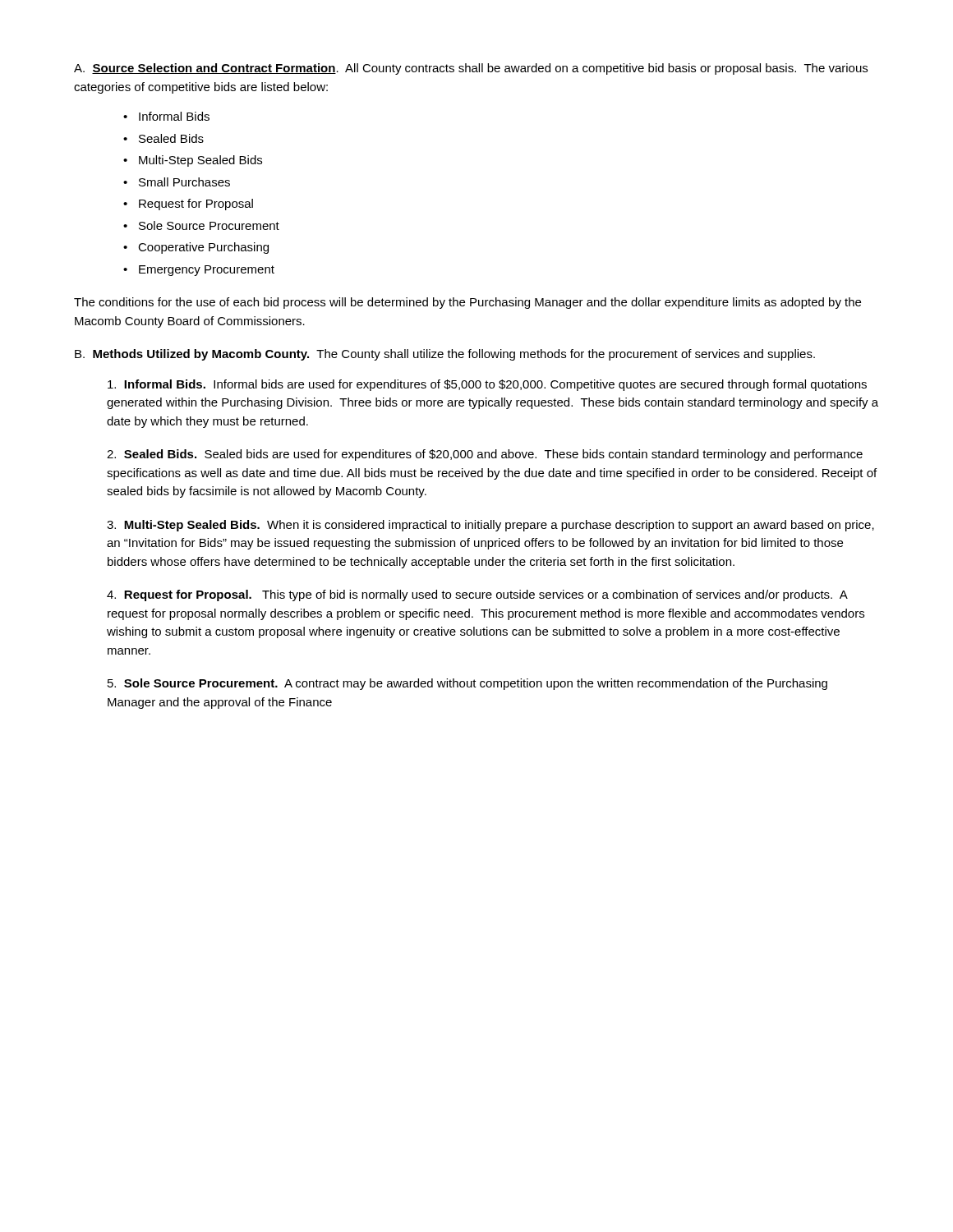
Task: Find the list item with the text "Emergency Procurement"
Action: pyautogui.click(x=206, y=269)
